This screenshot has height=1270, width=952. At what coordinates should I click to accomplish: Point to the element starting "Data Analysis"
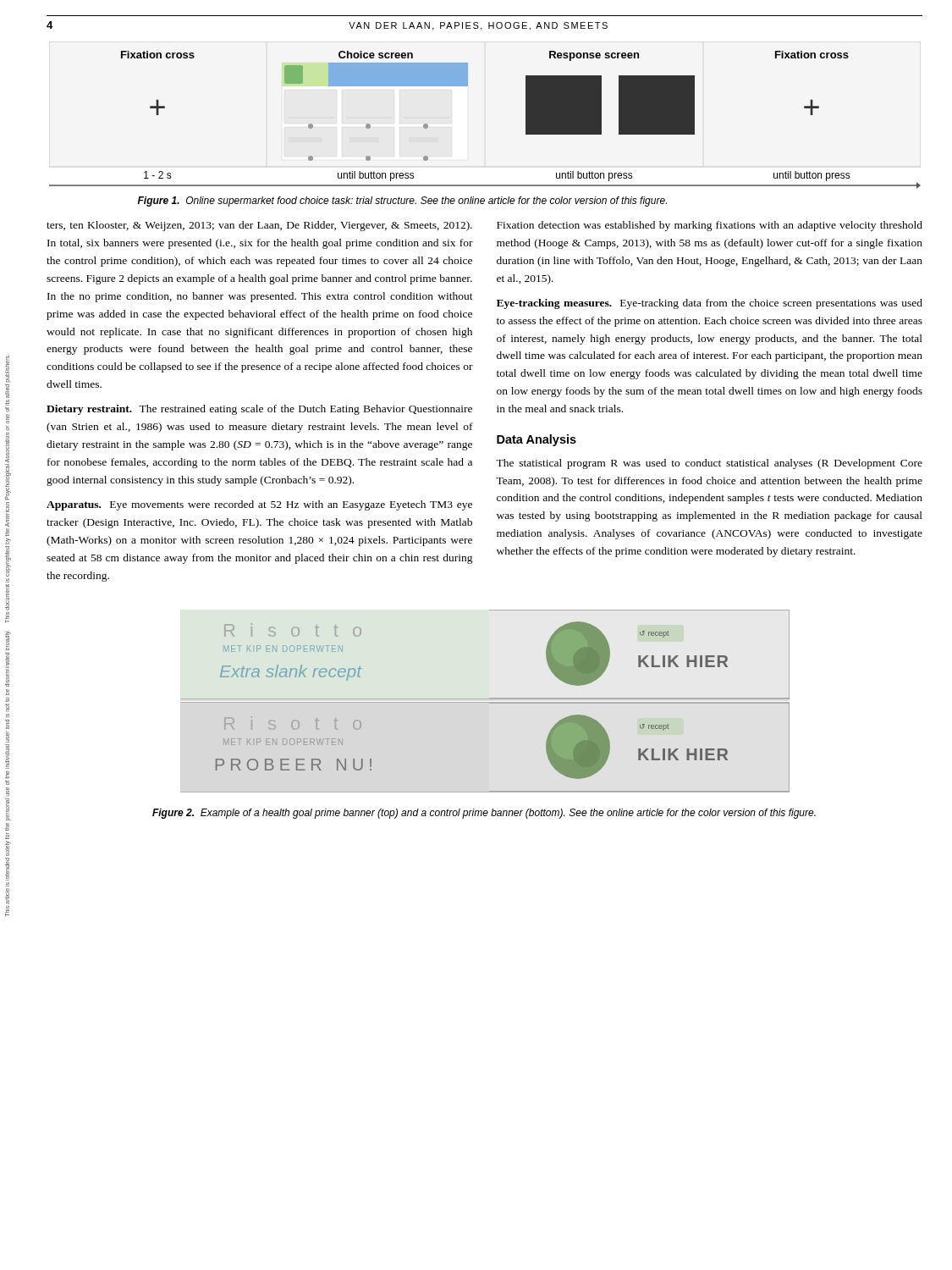[536, 440]
